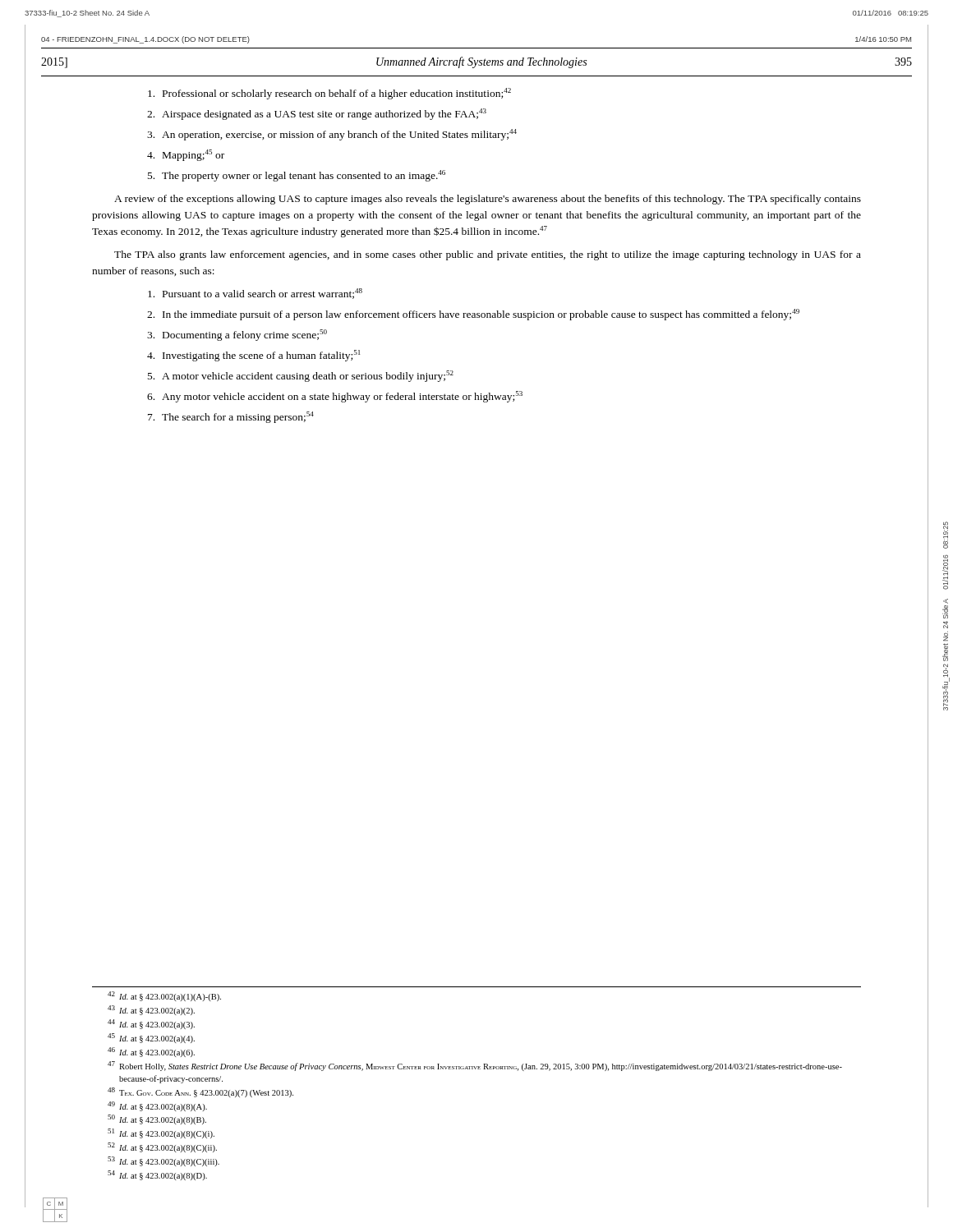
Task: Where does it say "Pursuant to a valid search or arrest warrant;48"?
Action: tap(250, 294)
